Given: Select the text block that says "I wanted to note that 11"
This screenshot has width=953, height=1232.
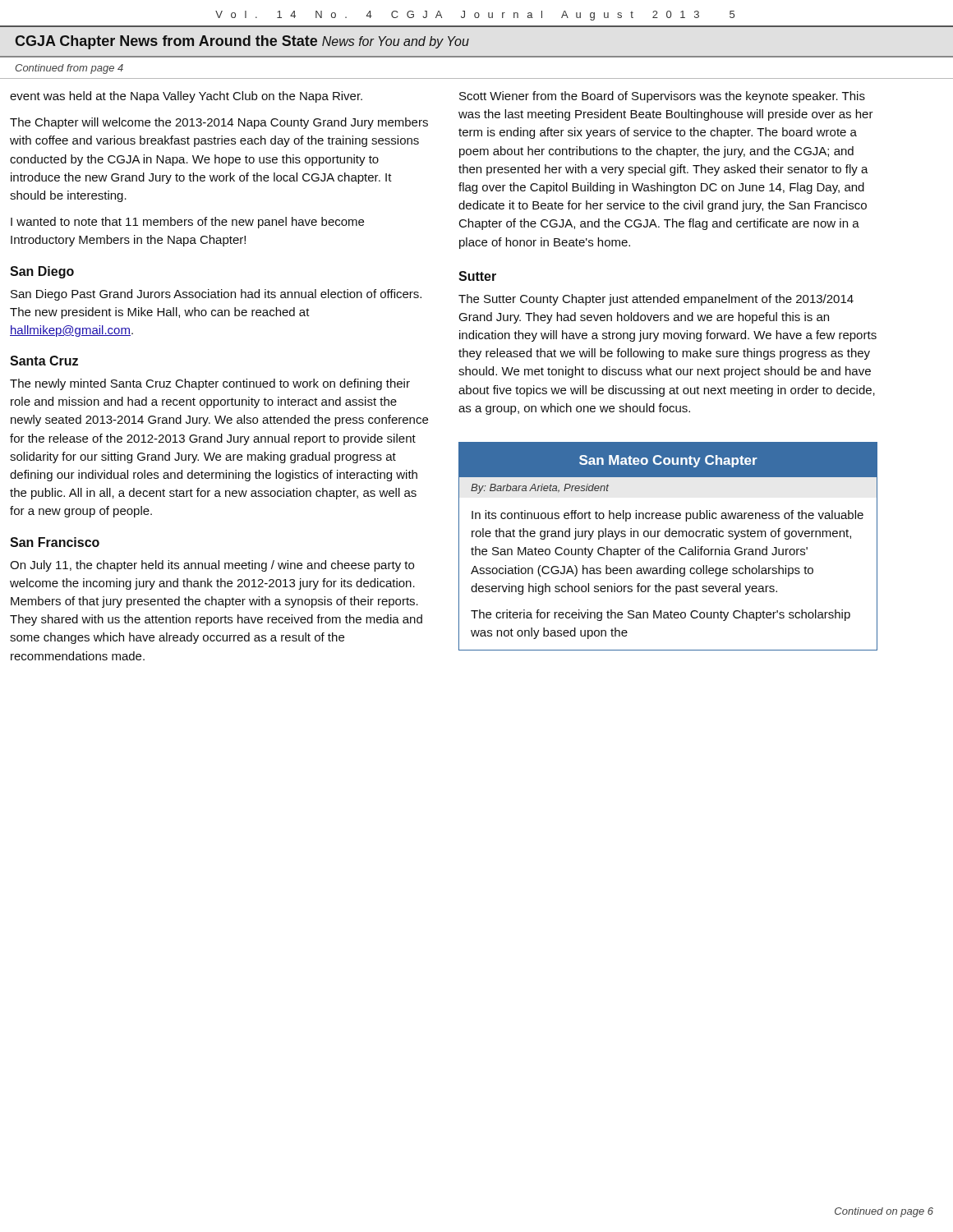Looking at the screenshot, I should click(x=187, y=231).
